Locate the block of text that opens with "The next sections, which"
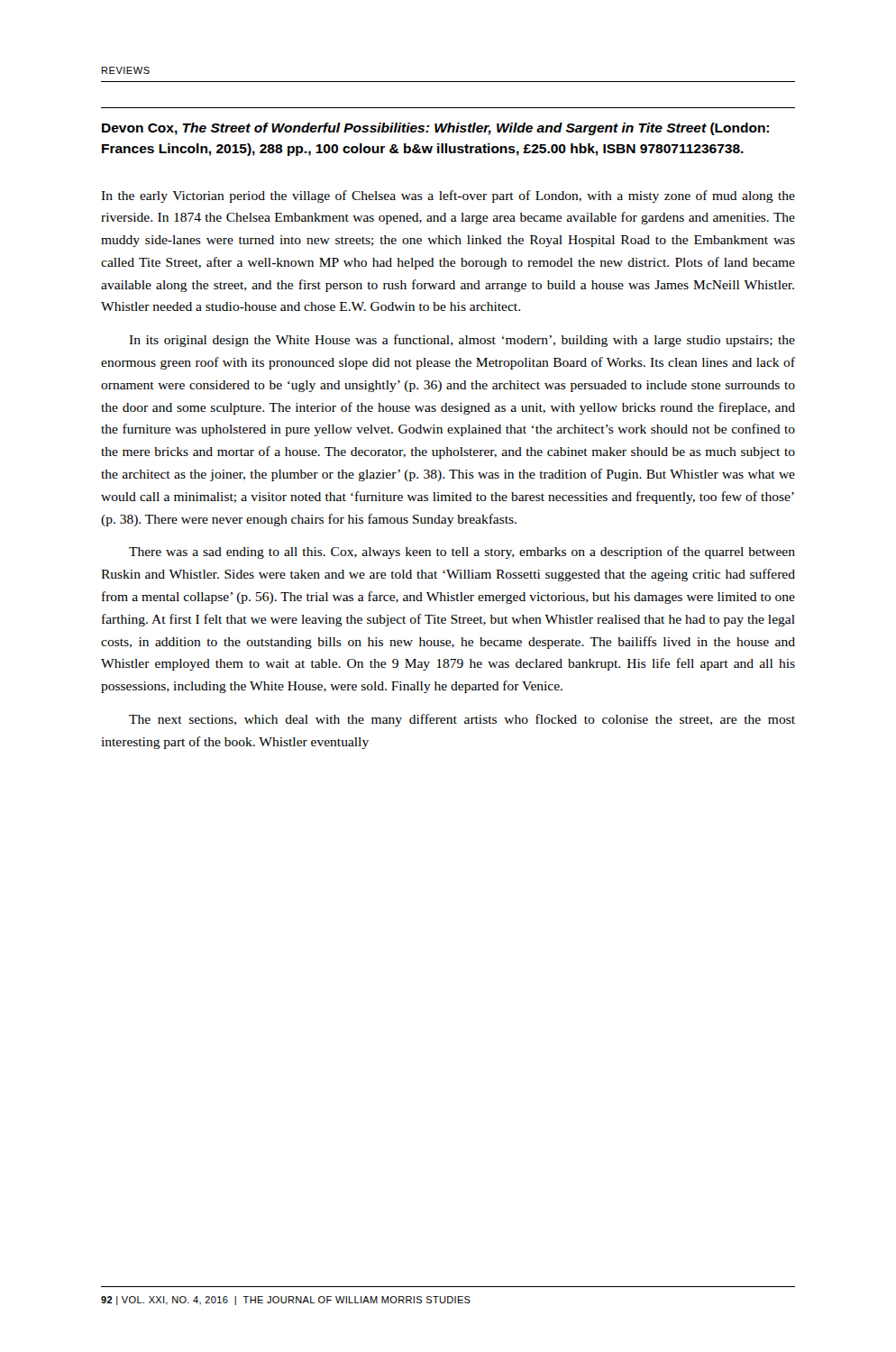The width and height of the screenshot is (896, 1352). (x=448, y=731)
